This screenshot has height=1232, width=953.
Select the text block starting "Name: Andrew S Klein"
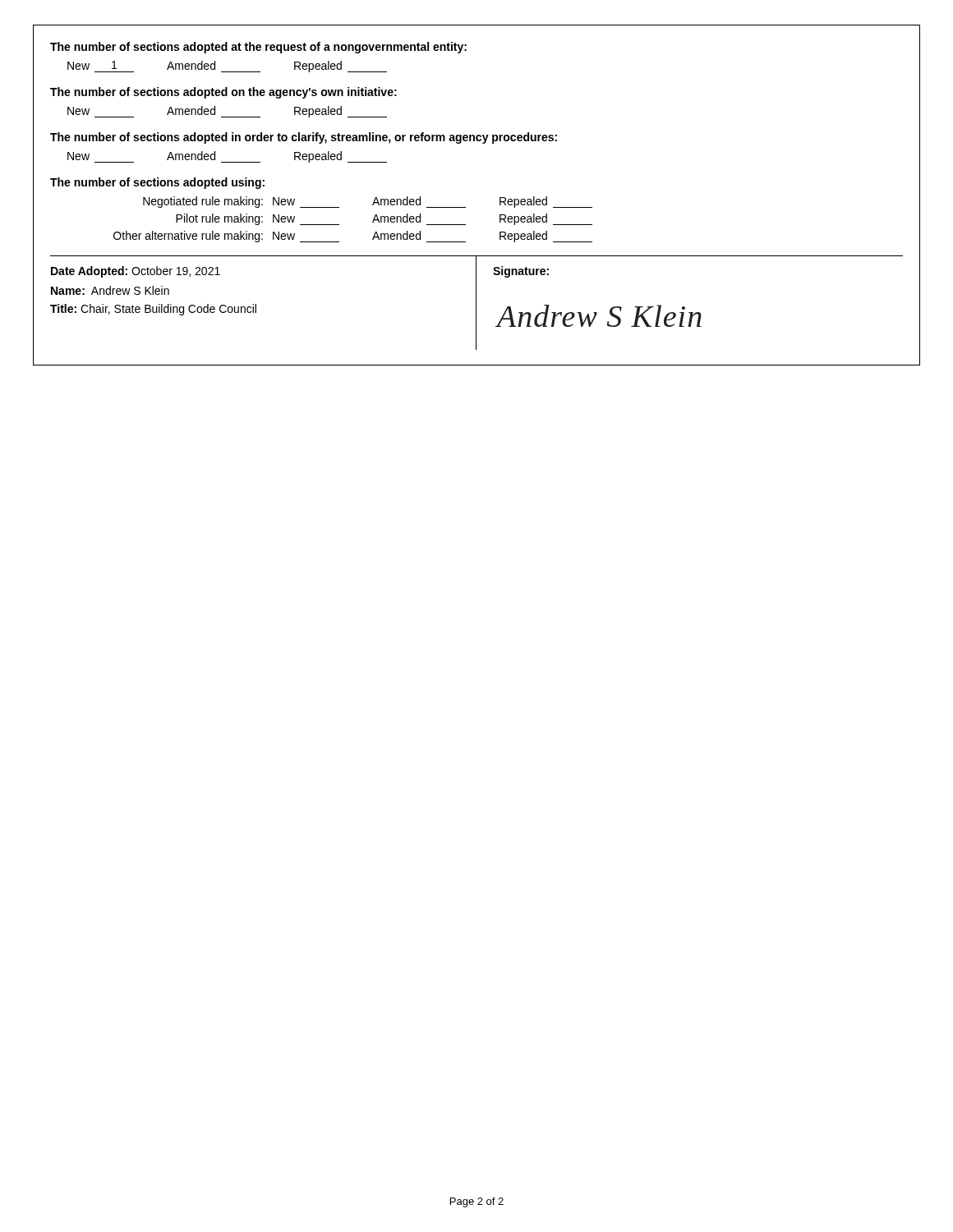click(110, 291)
